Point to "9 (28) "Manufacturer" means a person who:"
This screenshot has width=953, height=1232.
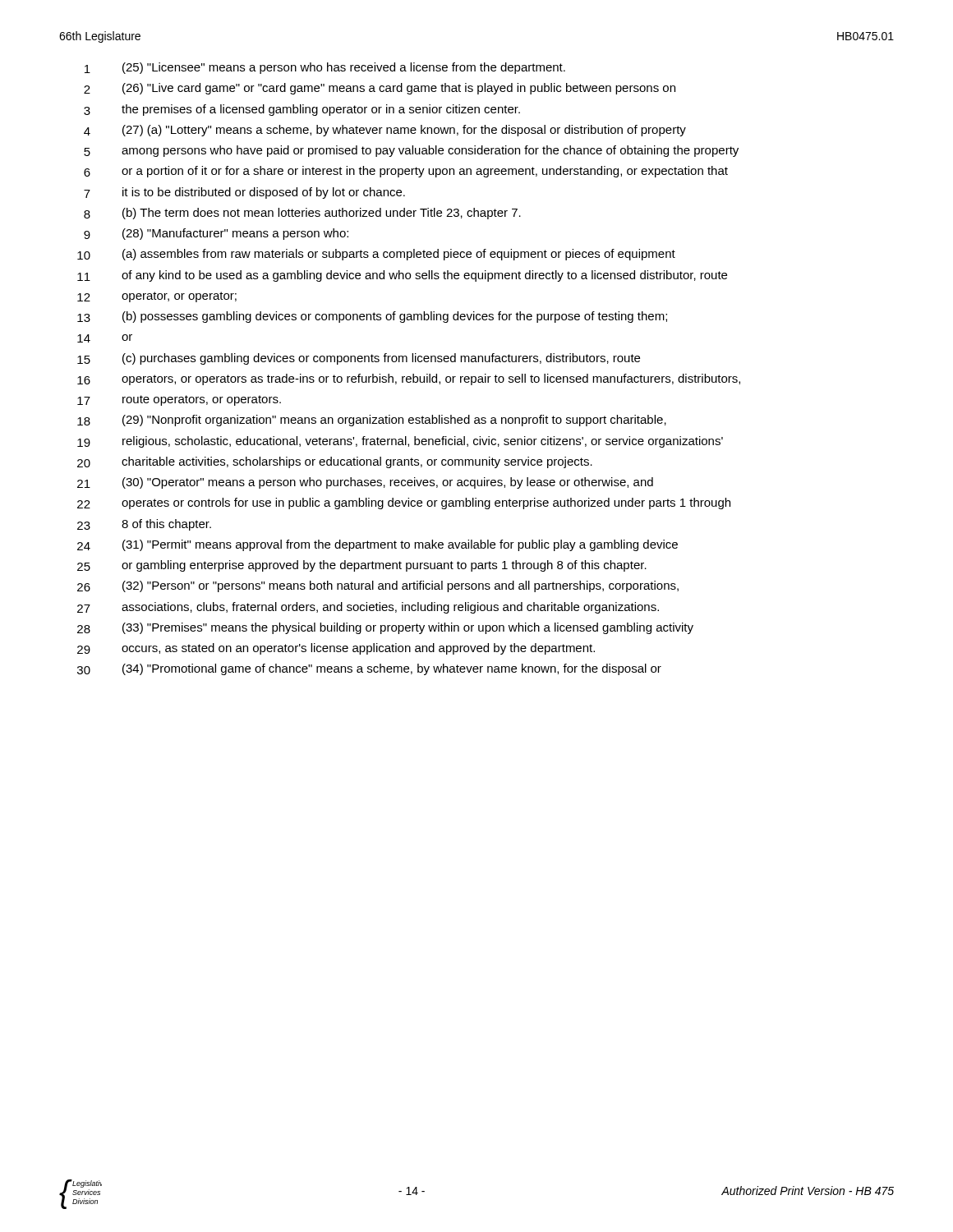point(216,234)
